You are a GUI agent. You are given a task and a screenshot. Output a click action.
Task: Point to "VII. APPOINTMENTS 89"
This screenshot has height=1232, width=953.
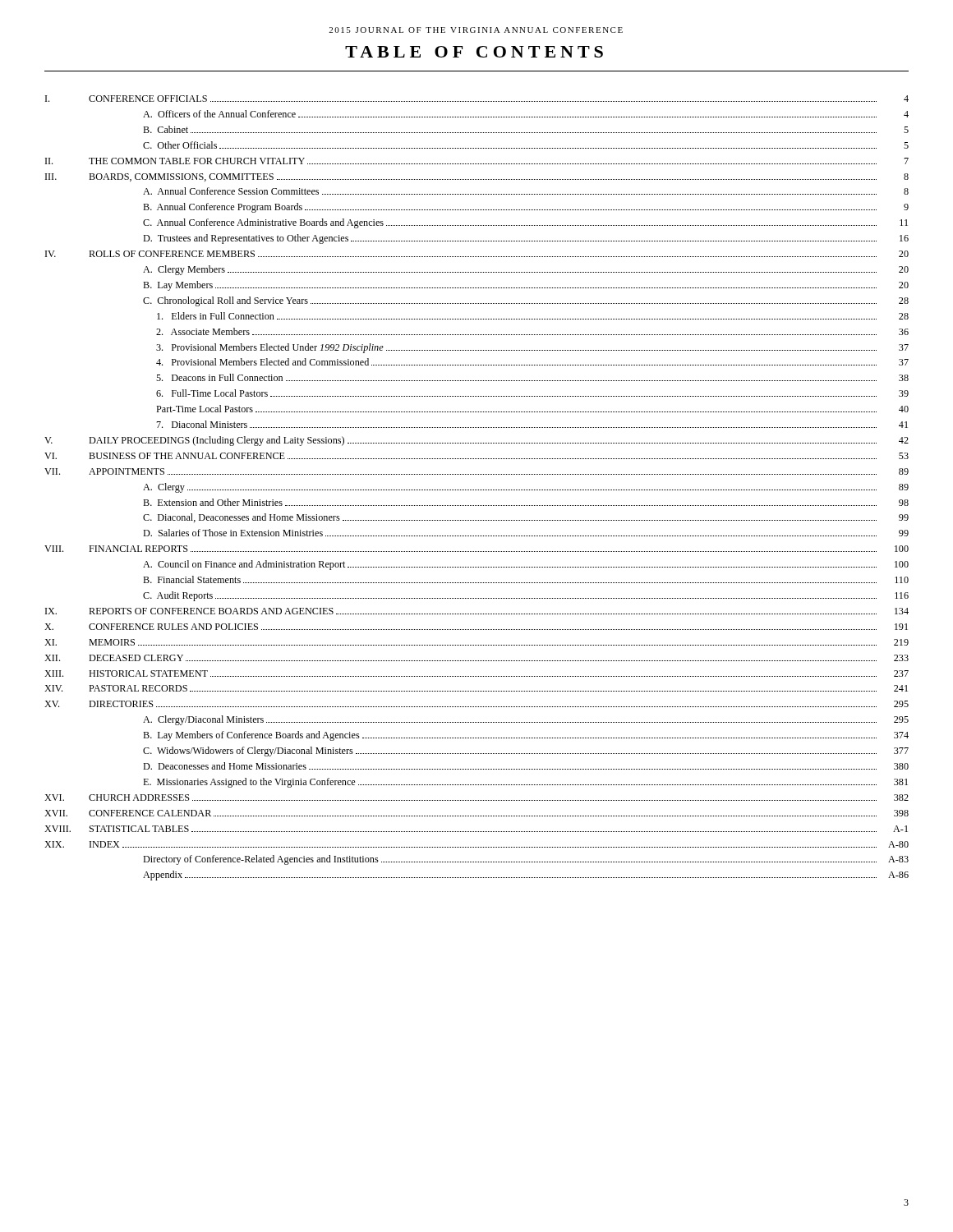476,472
